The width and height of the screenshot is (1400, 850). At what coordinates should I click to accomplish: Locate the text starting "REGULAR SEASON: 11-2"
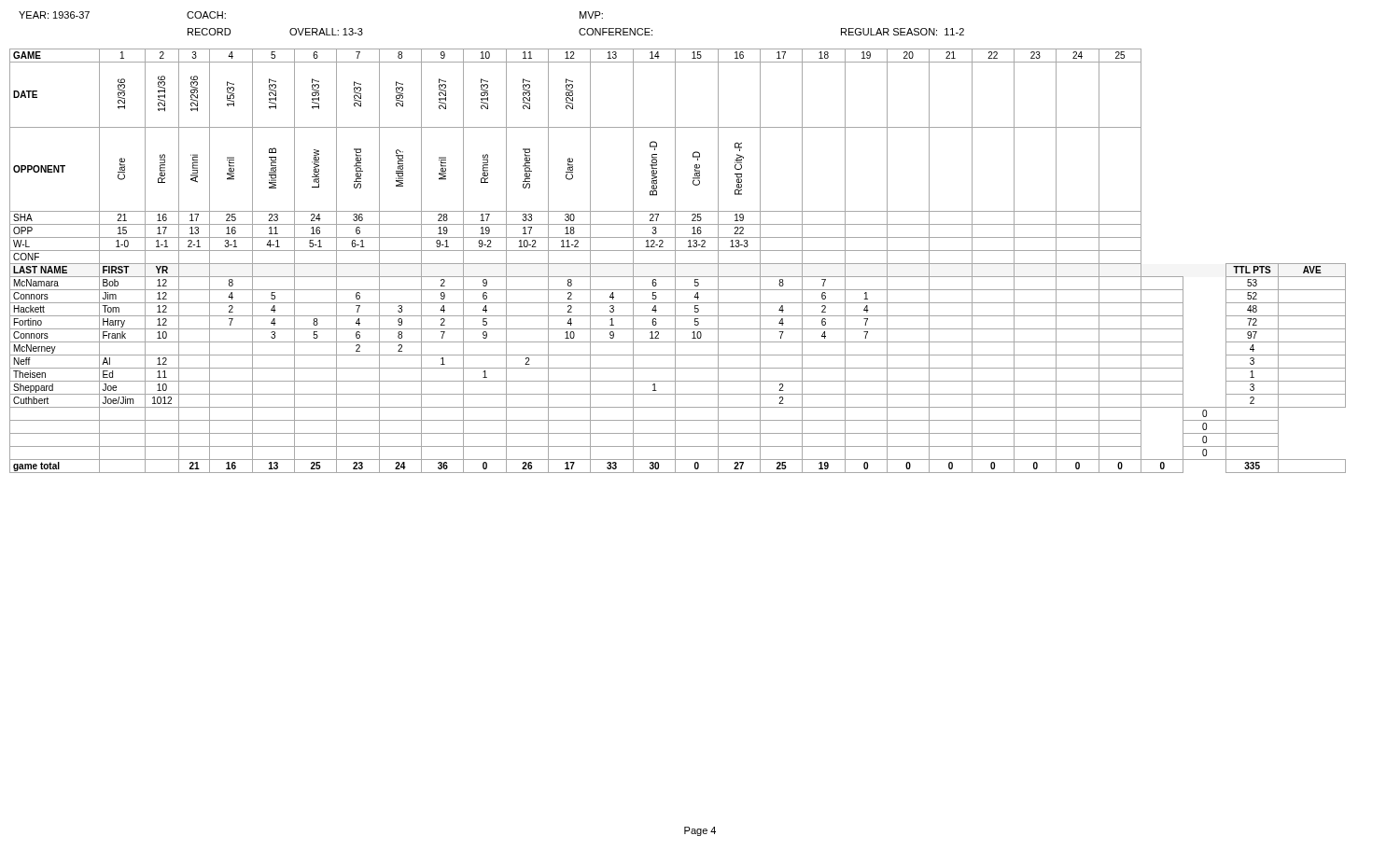point(902,32)
